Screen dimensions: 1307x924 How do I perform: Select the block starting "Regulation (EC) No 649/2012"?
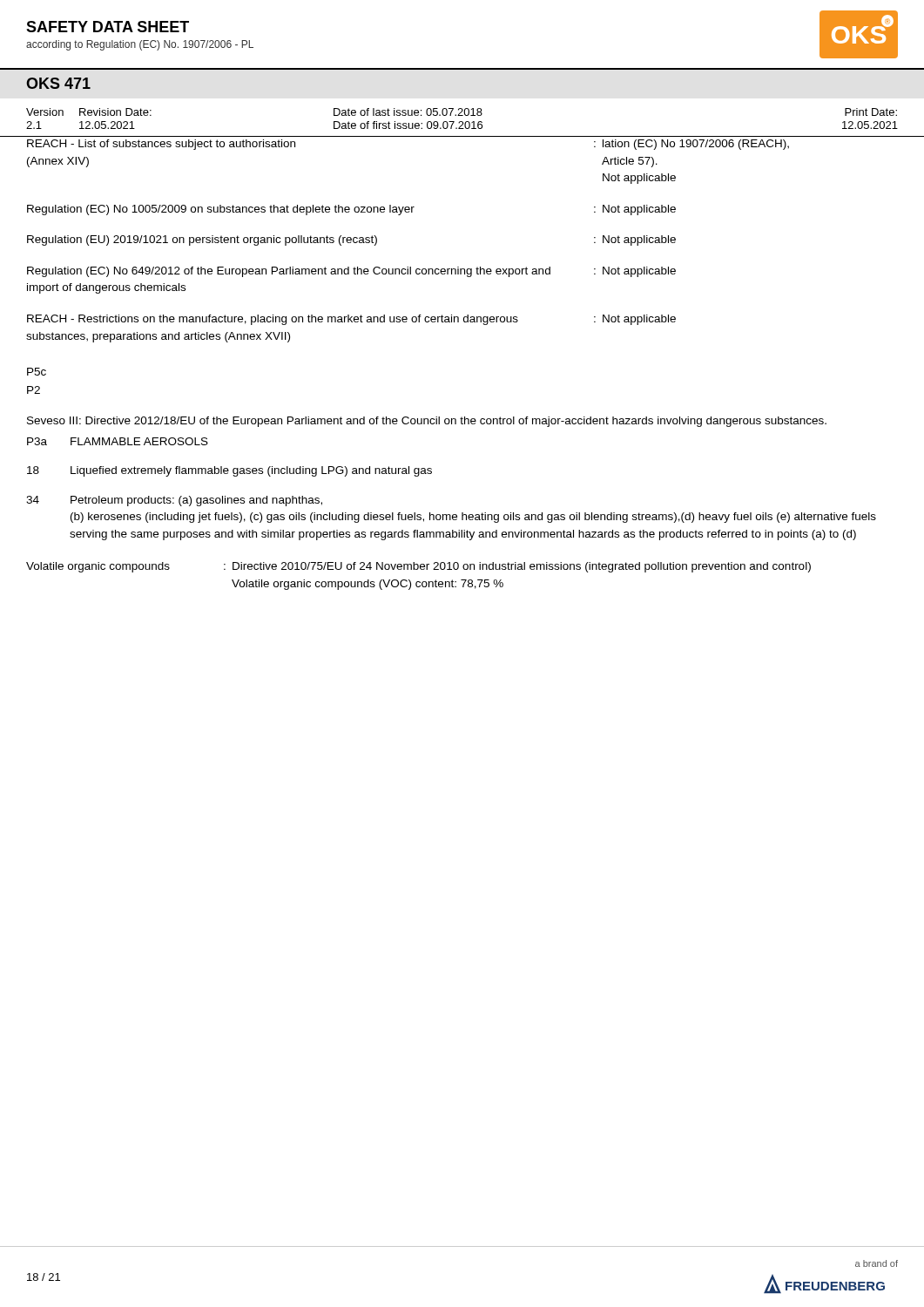point(462,279)
